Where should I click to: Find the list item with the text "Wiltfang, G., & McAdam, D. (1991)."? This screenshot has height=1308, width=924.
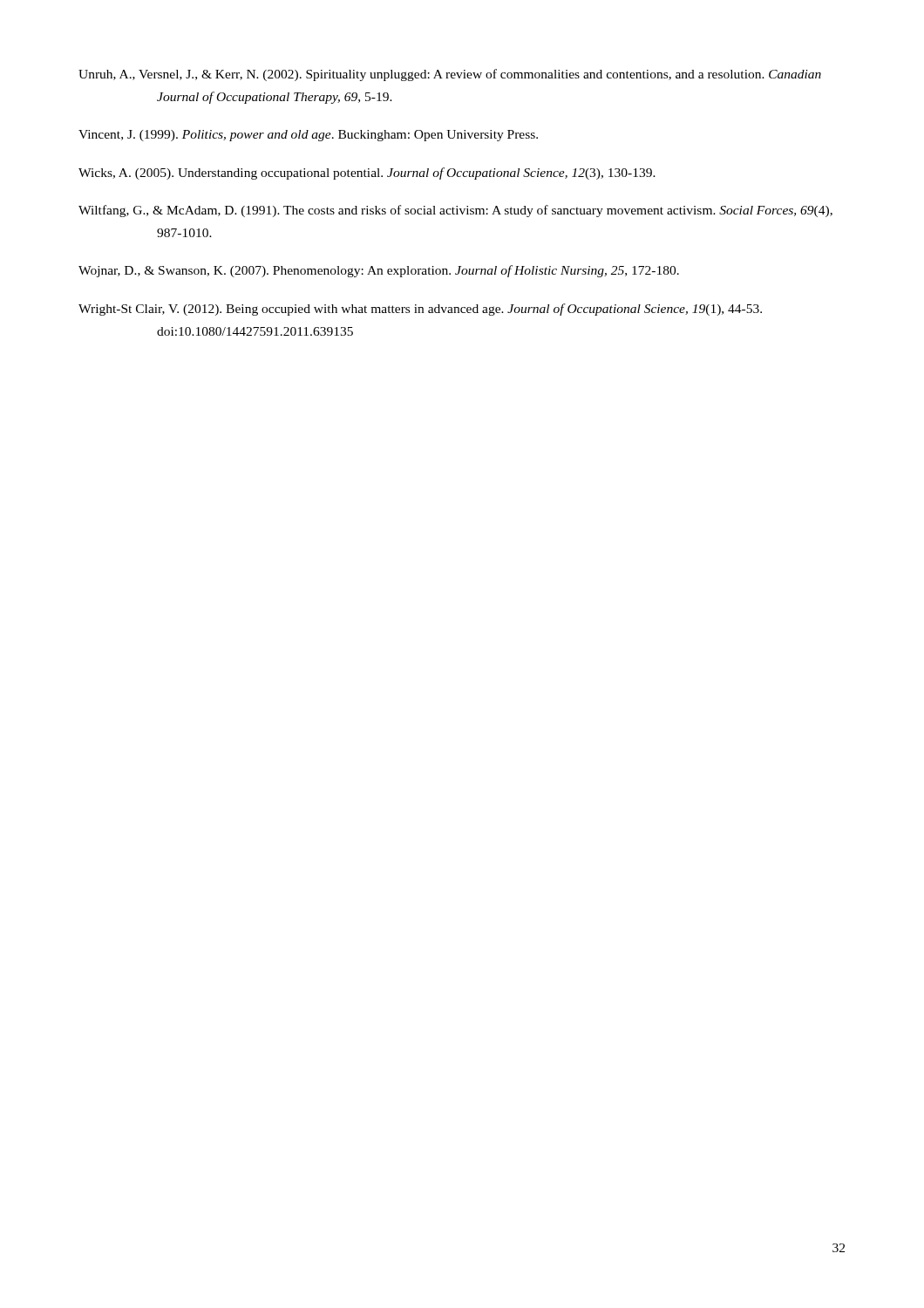tap(456, 221)
